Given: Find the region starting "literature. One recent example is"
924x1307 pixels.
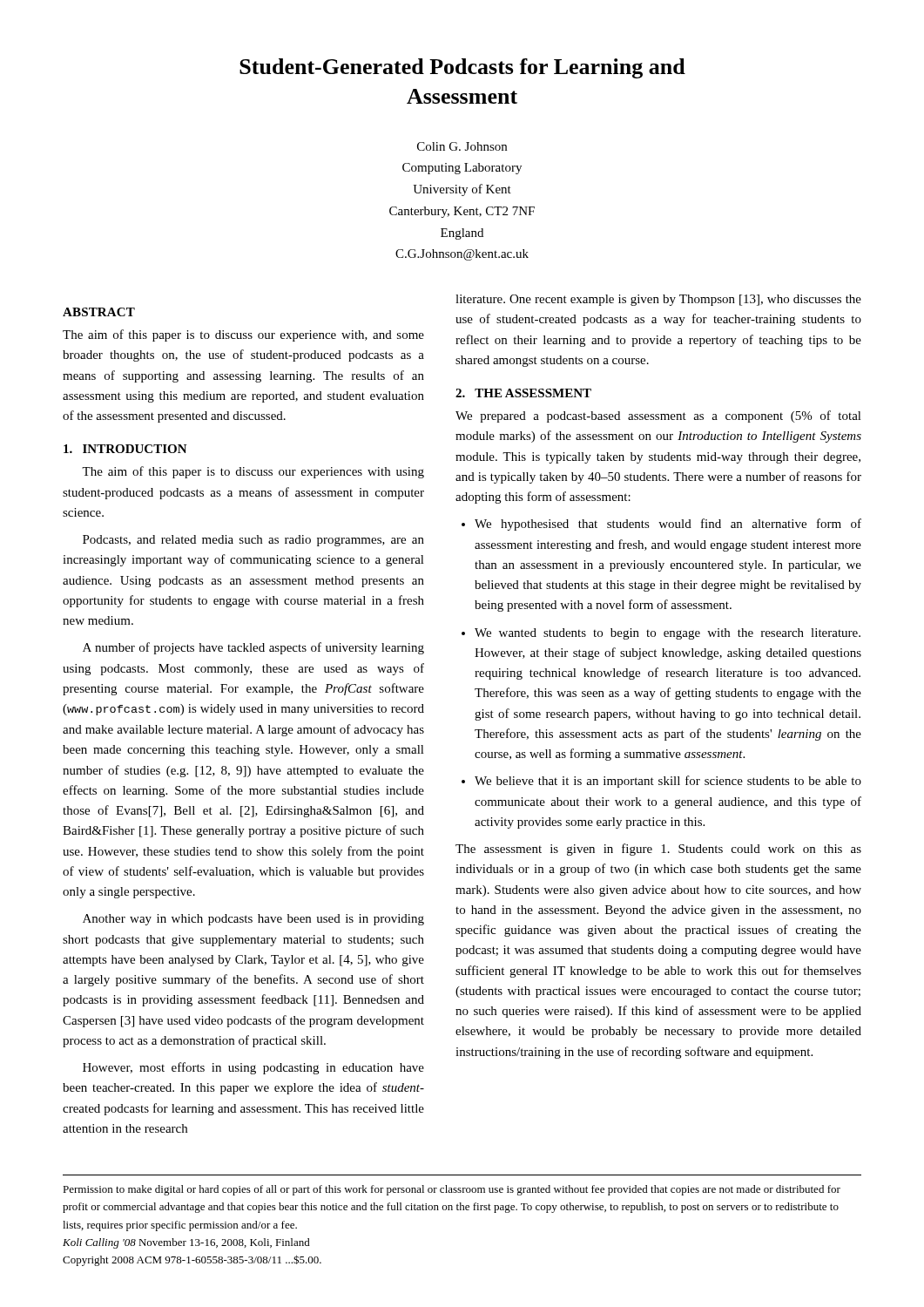Looking at the screenshot, I should click(658, 330).
